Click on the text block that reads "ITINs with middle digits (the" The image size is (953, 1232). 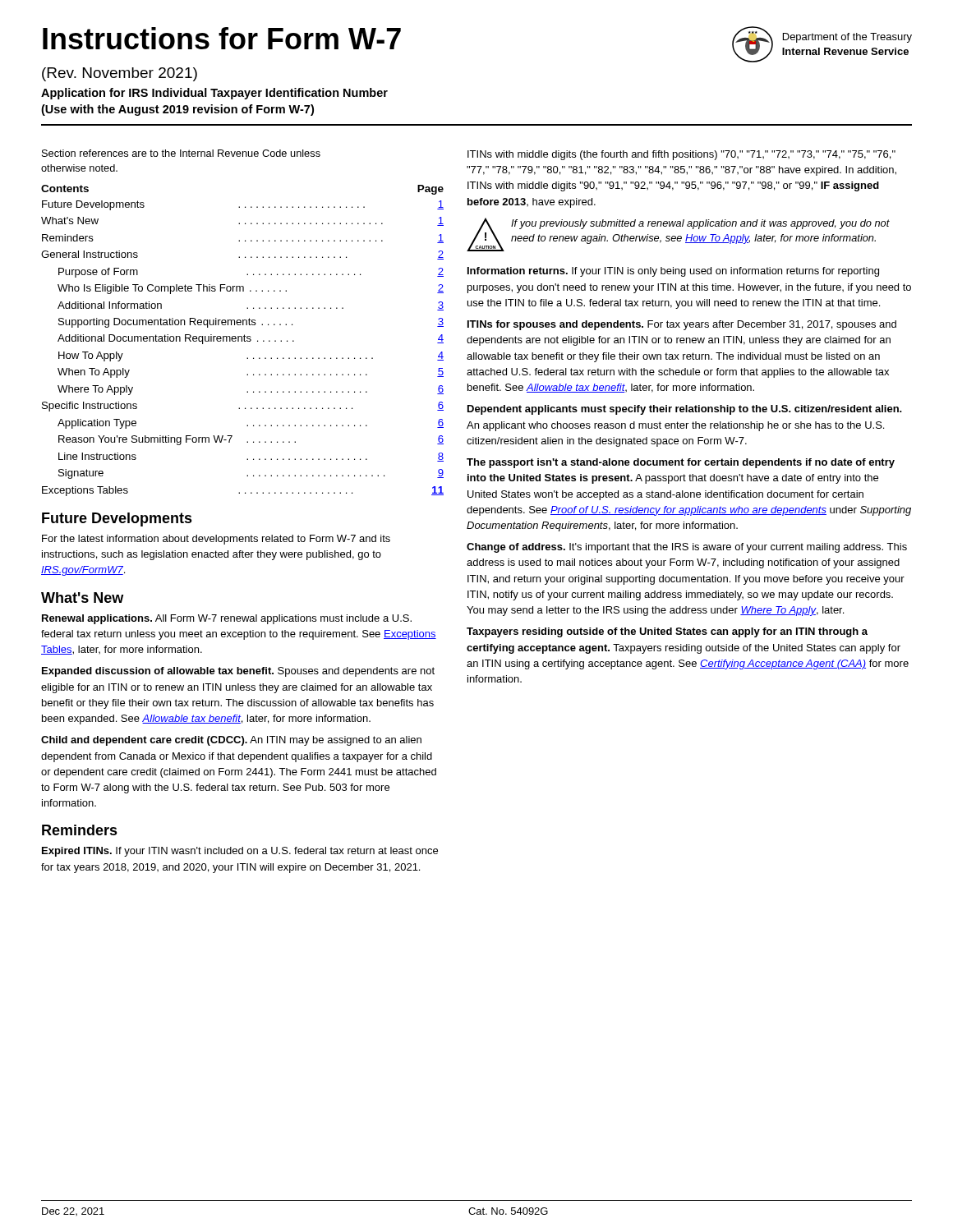coord(682,178)
